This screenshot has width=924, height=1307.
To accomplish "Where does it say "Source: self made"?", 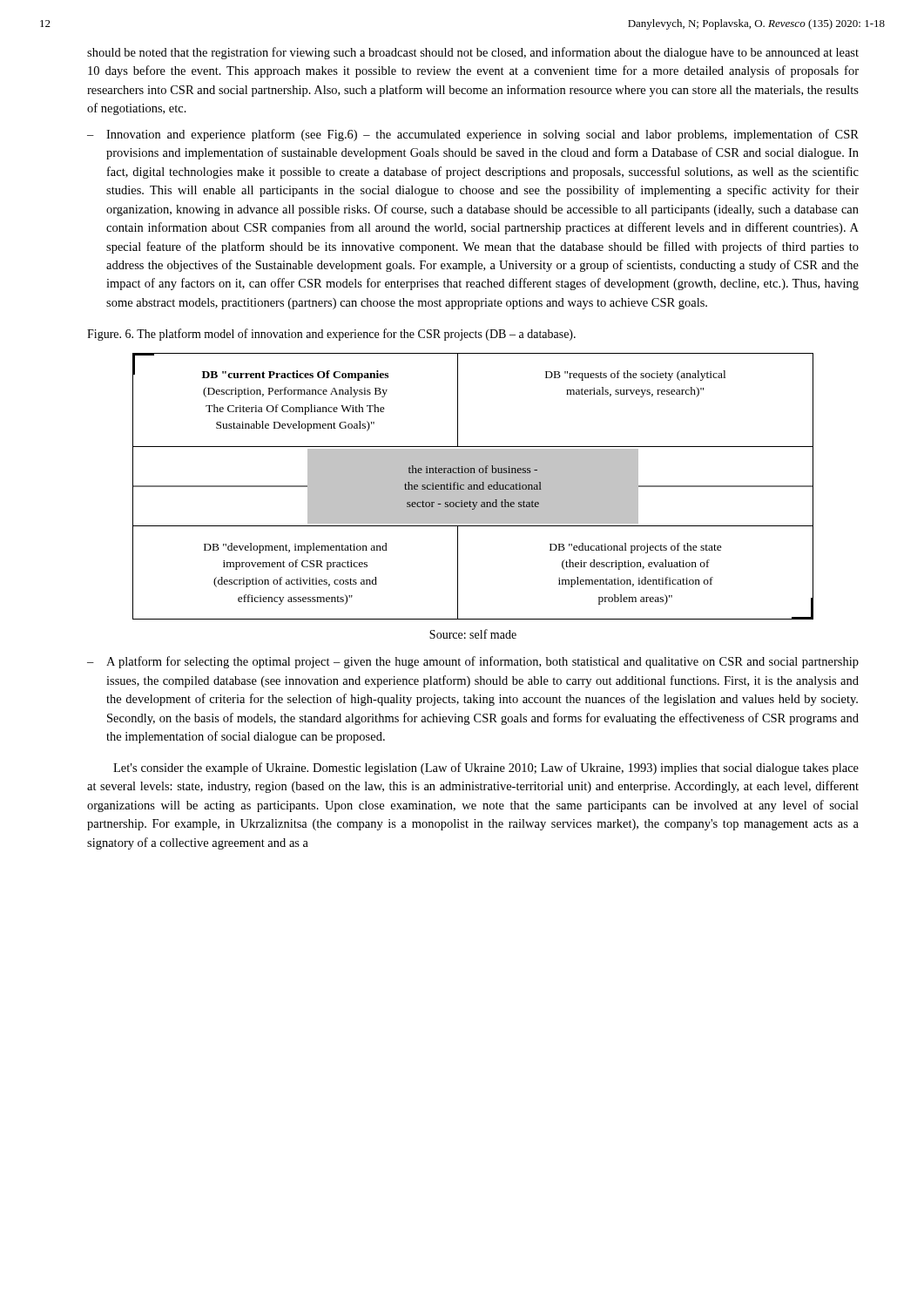I will (473, 635).
